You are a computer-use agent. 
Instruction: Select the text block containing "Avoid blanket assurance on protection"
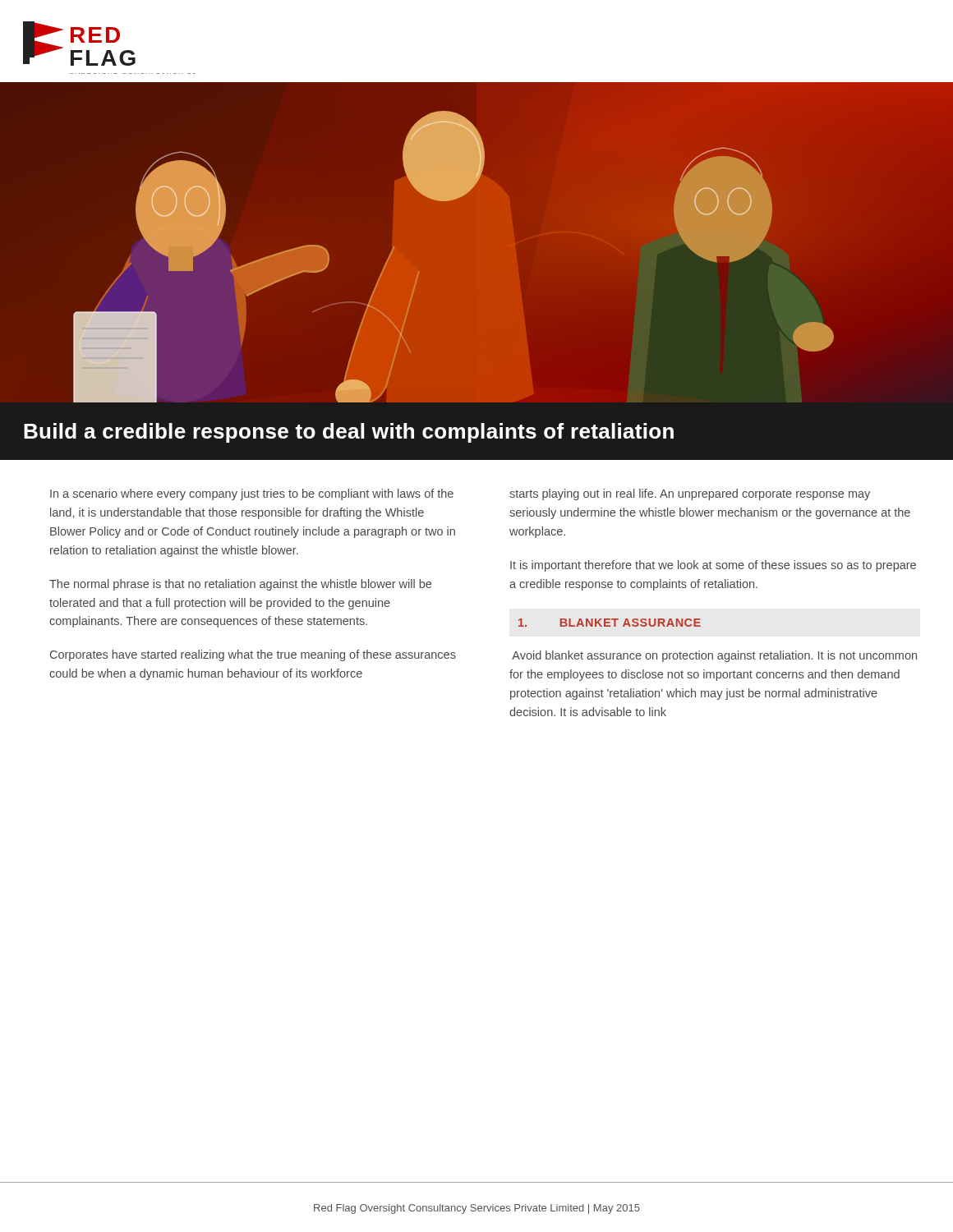[x=714, y=684]
